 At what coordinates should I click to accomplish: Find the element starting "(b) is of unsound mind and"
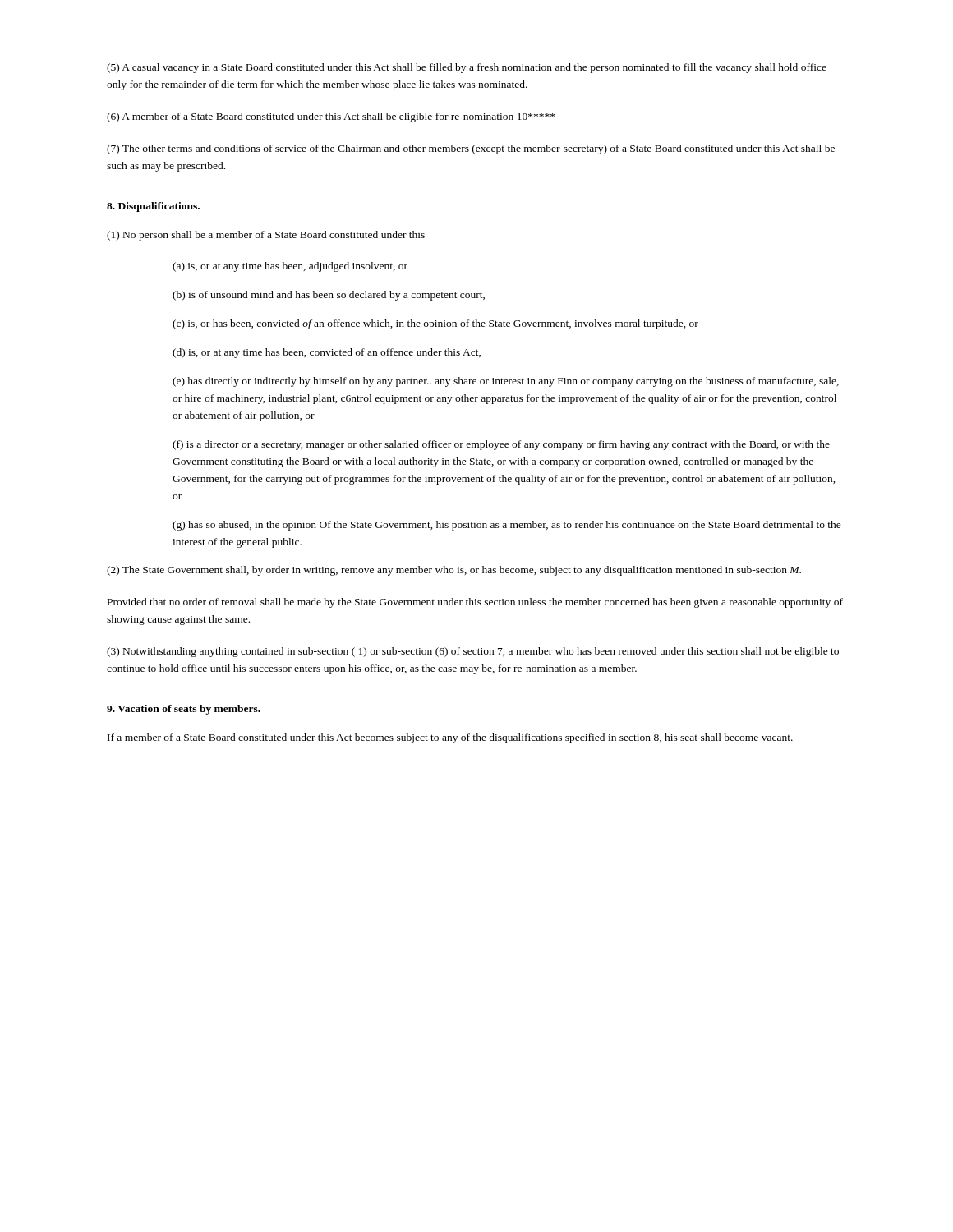pyautogui.click(x=329, y=295)
